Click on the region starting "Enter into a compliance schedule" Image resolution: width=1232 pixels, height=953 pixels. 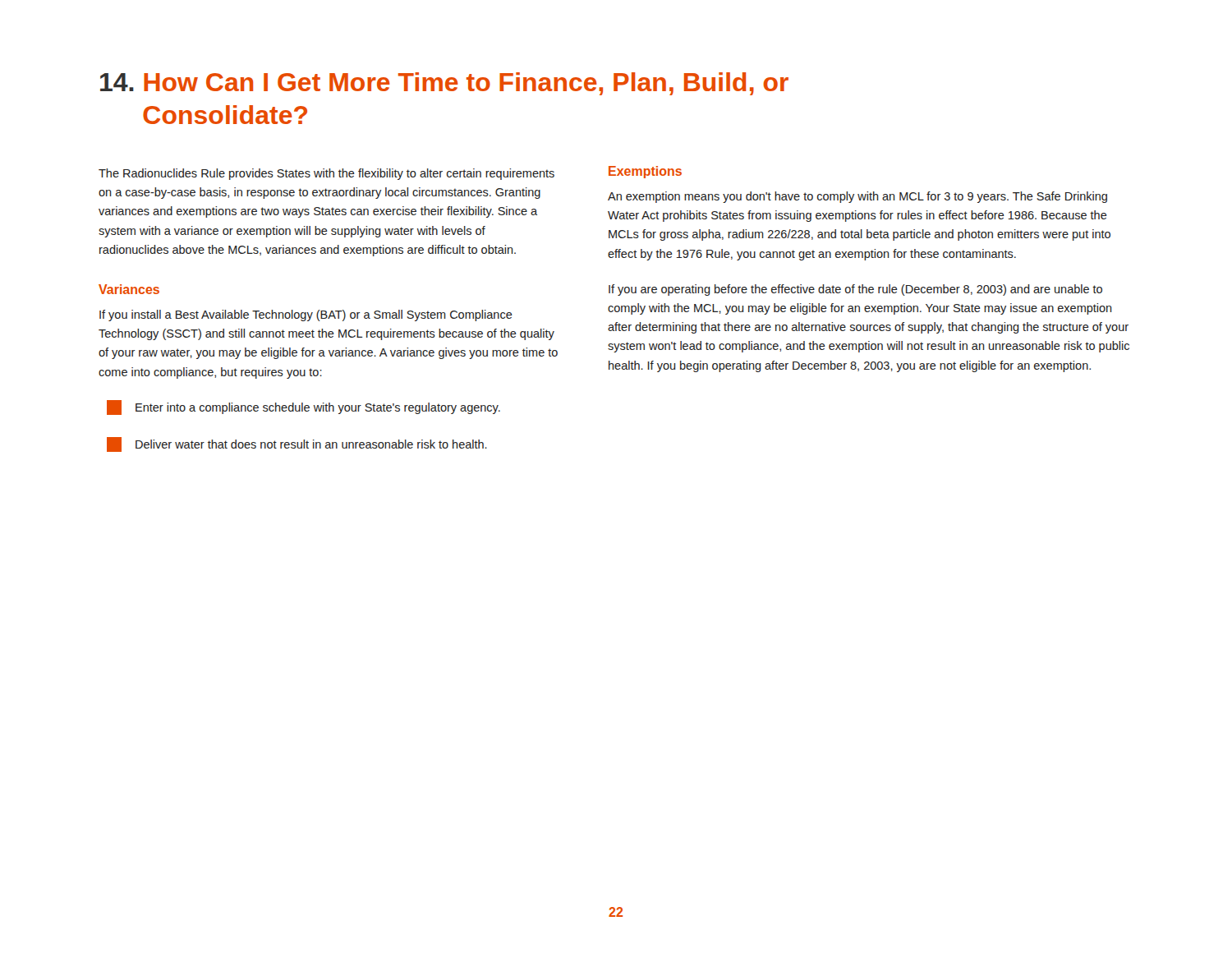304,408
